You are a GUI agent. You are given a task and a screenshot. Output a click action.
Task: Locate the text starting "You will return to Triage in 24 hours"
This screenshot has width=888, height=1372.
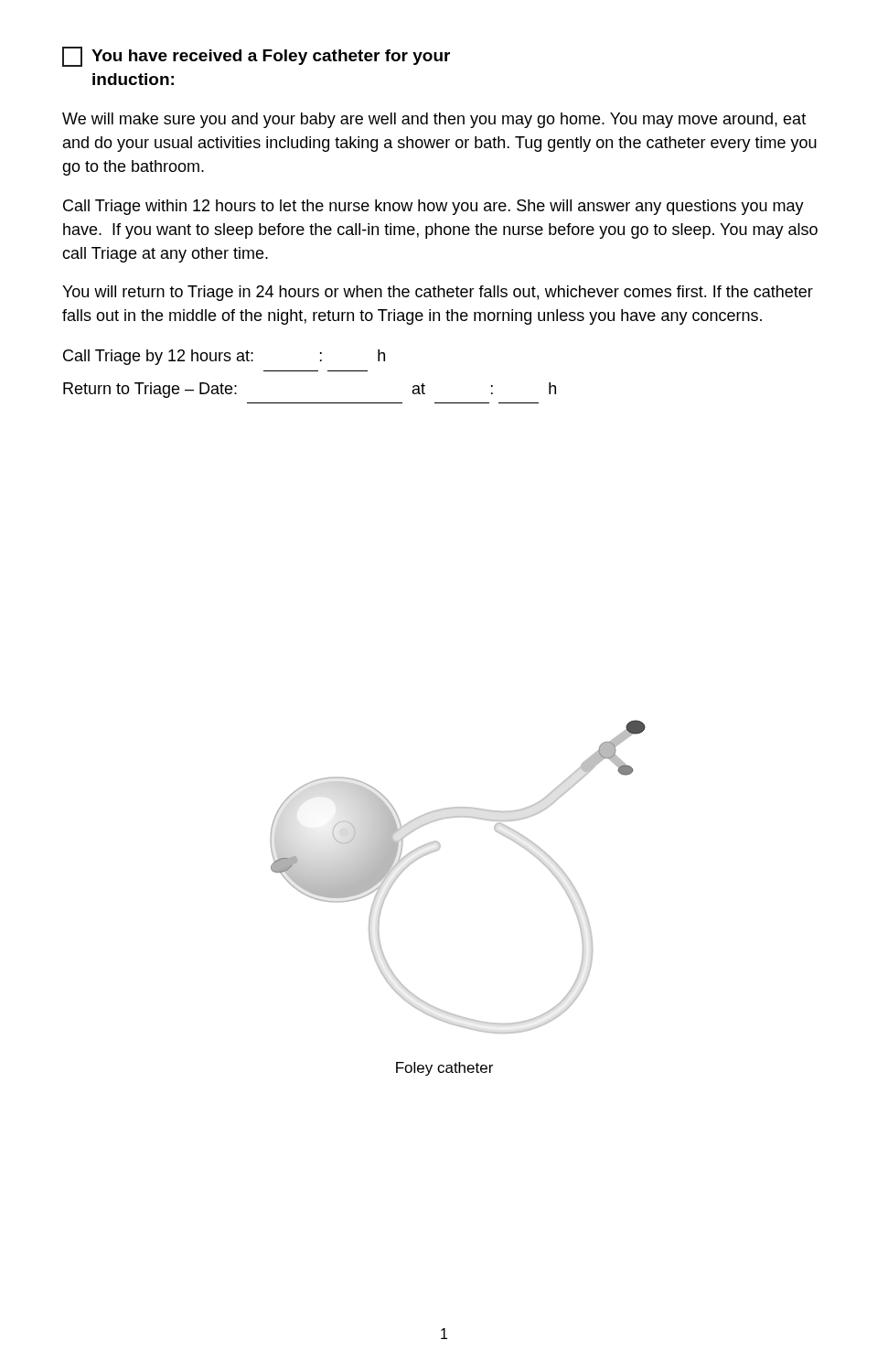437,304
